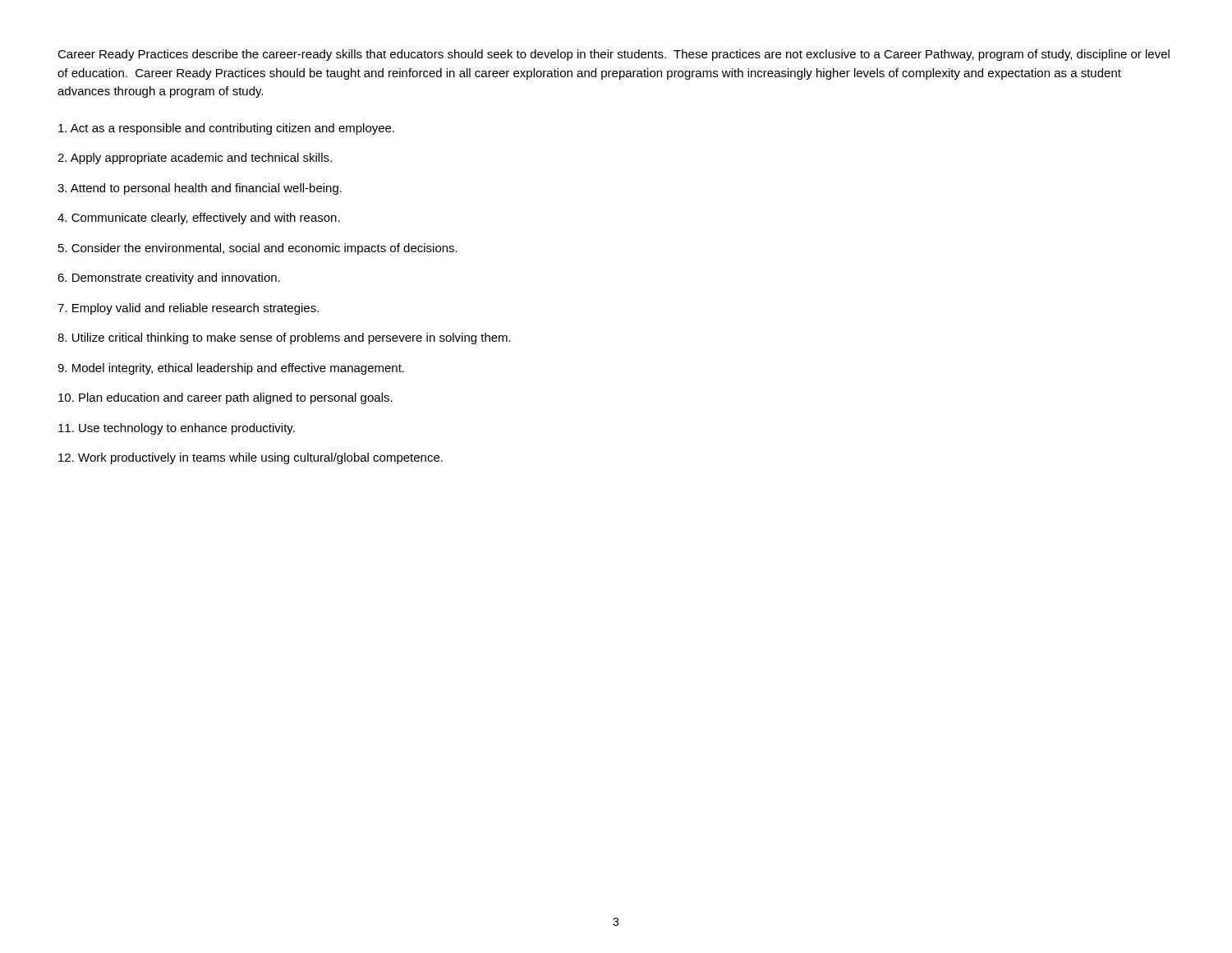Find the block starting "Act as a responsible and contributing"
The image size is (1232, 953).
coord(226,127)
